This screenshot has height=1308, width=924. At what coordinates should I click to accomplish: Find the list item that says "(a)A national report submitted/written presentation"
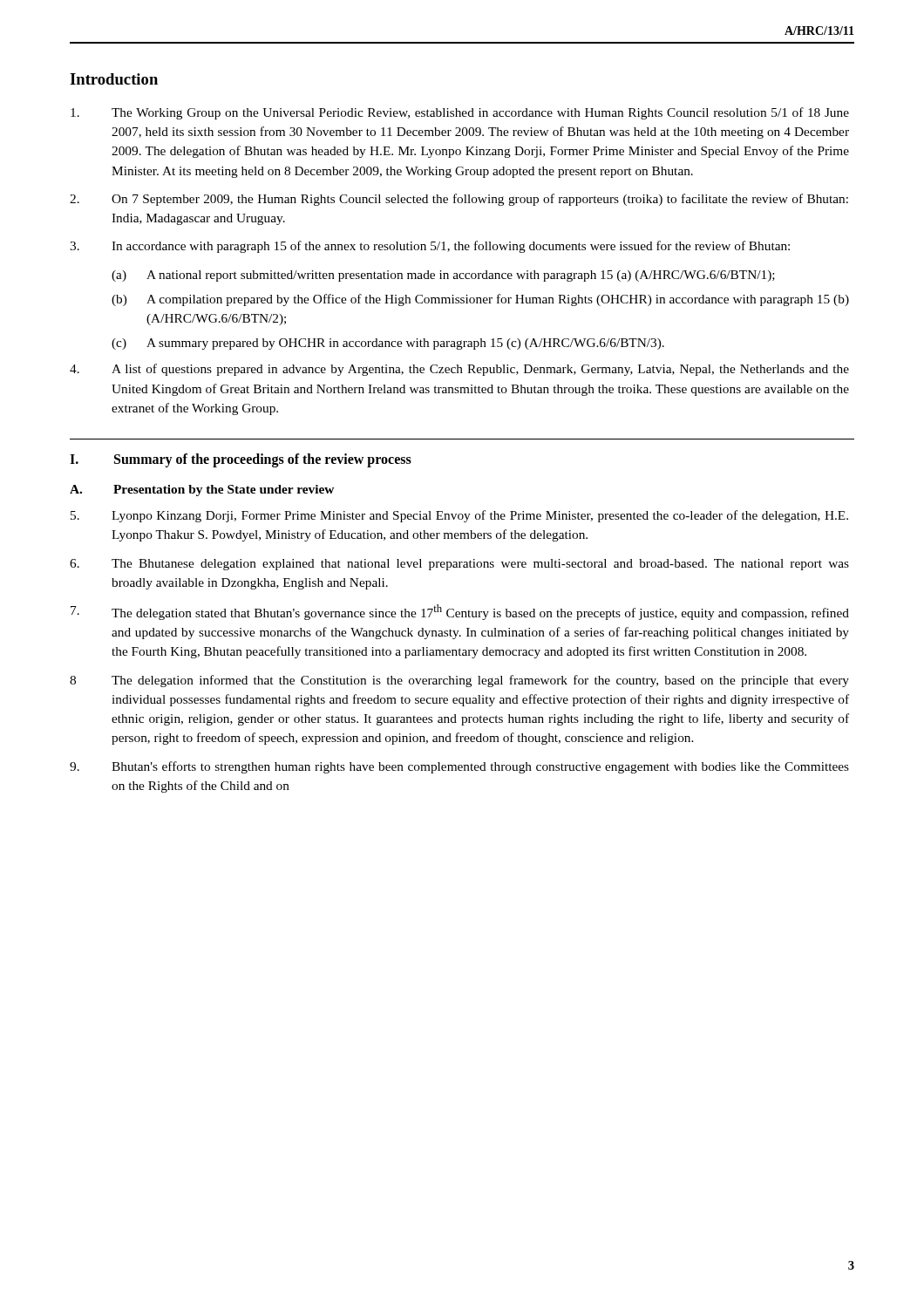tap(480, 274)
